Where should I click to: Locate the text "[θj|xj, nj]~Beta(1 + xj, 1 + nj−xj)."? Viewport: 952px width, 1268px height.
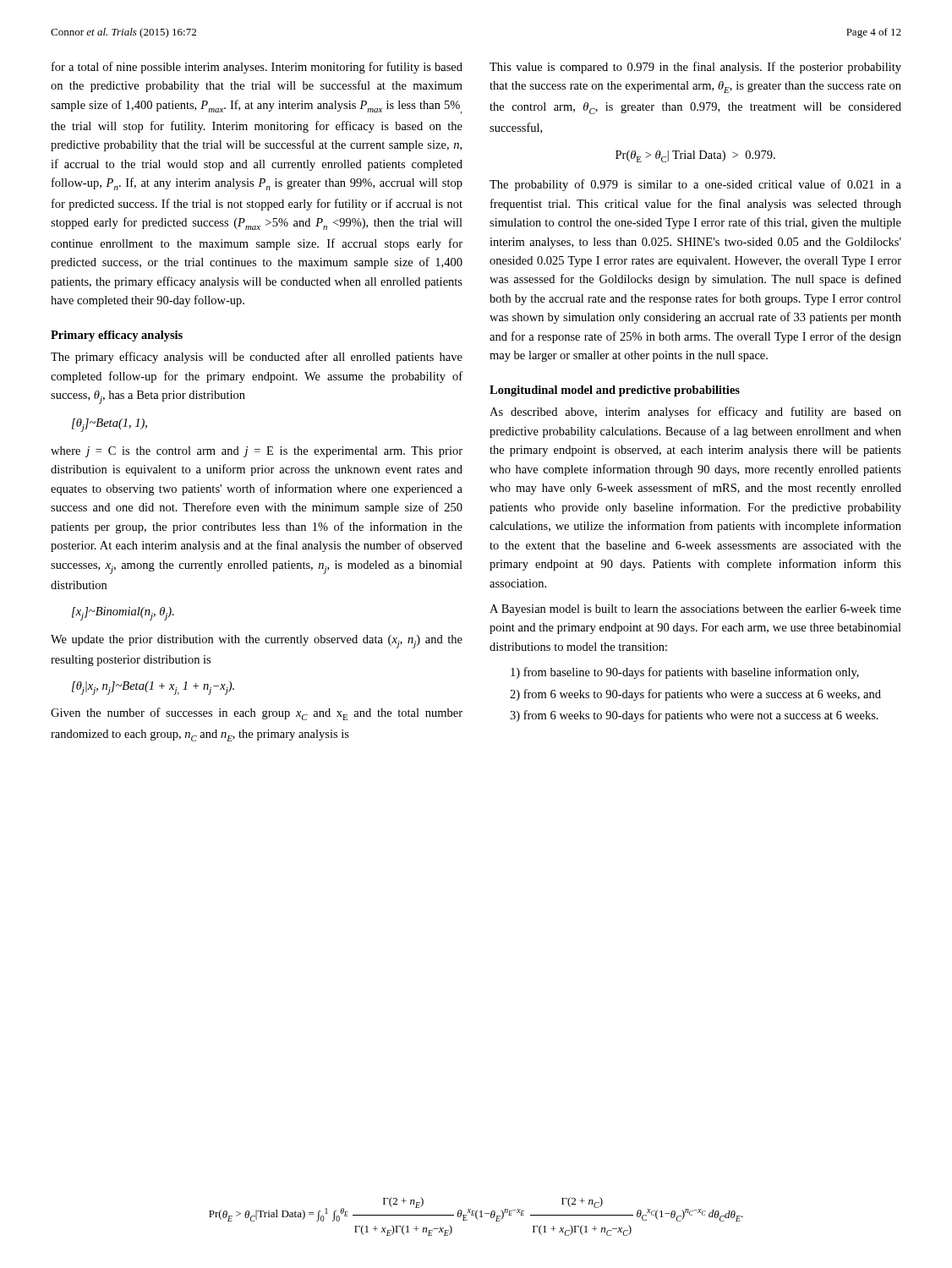[153, 686]
